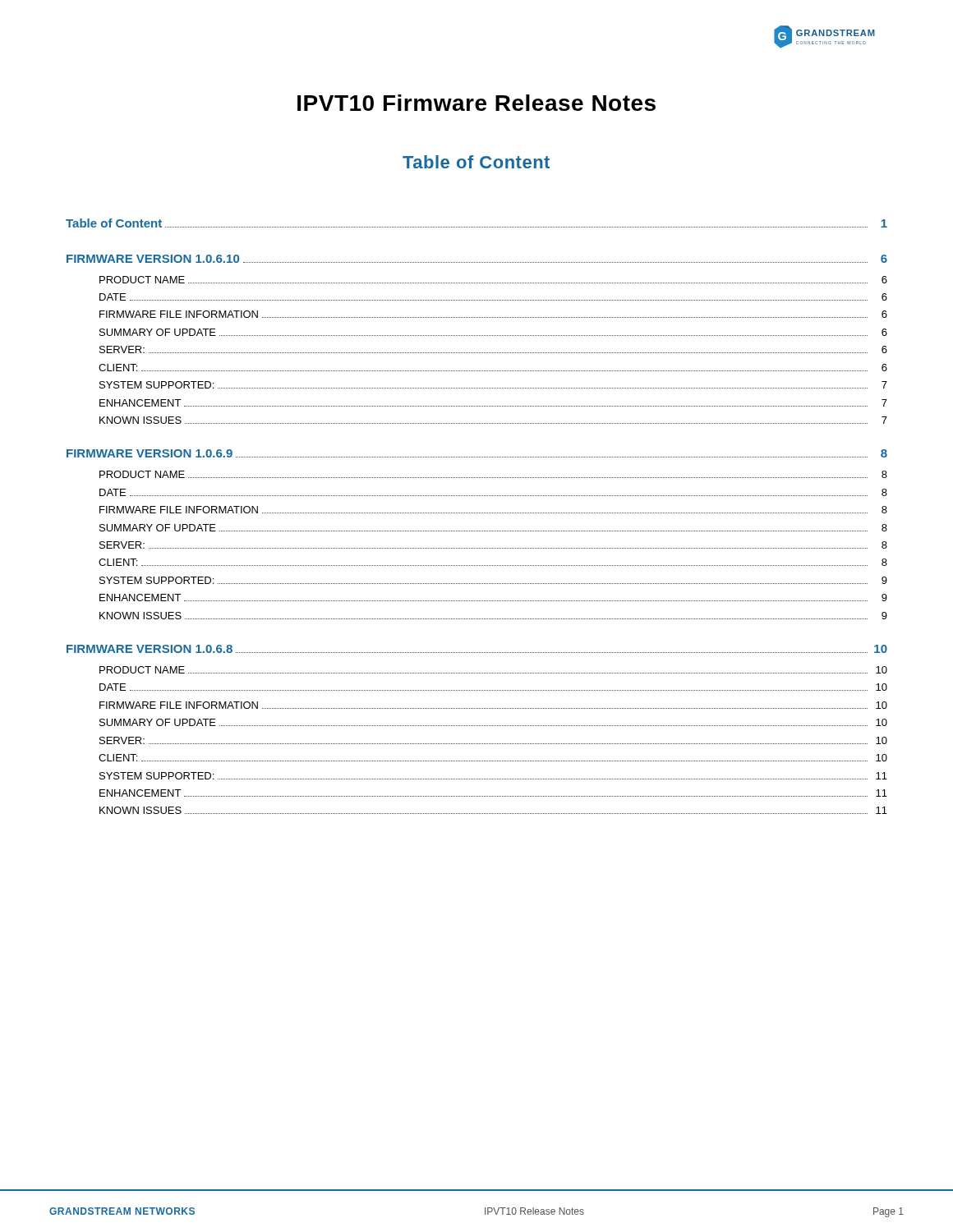Click where it says "PRODUCT NAME 8"
The width and height of the screenshot is (953, 1232).
(x=493, y=475)
